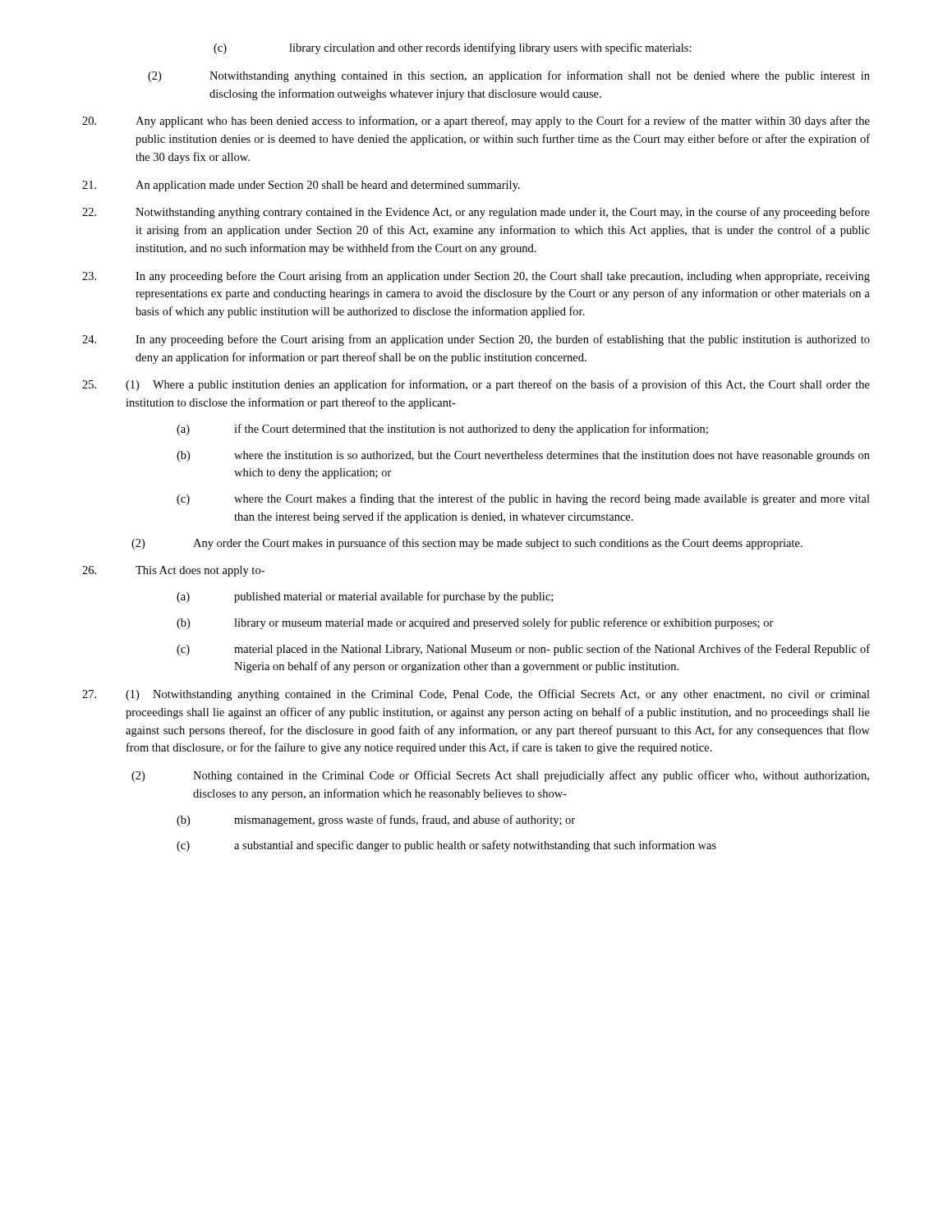
Task: Select the text block starting "(b) where the institution is so authorized,"
Action: (x=523, y=464)
